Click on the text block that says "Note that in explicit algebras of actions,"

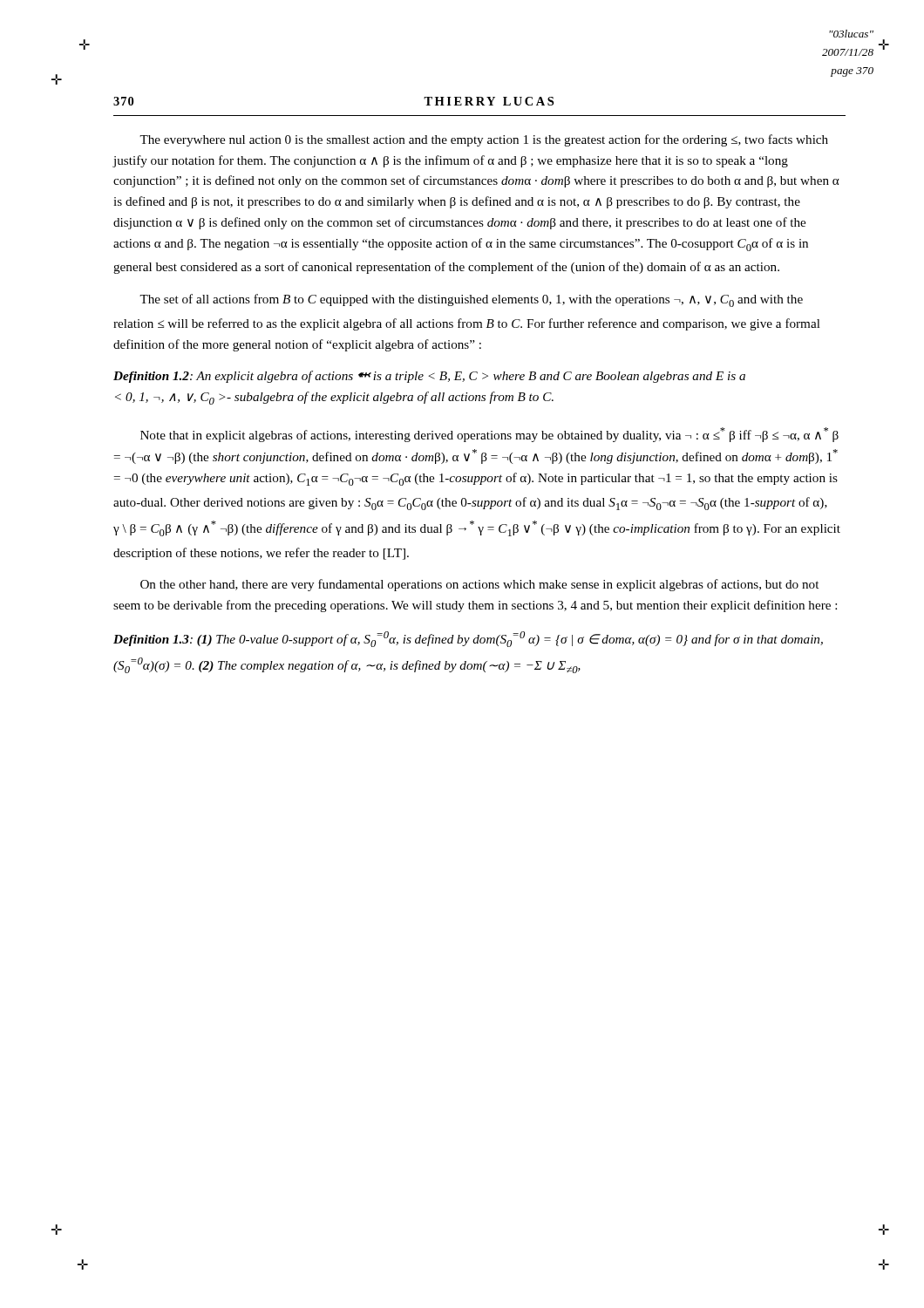coord(479,493)
